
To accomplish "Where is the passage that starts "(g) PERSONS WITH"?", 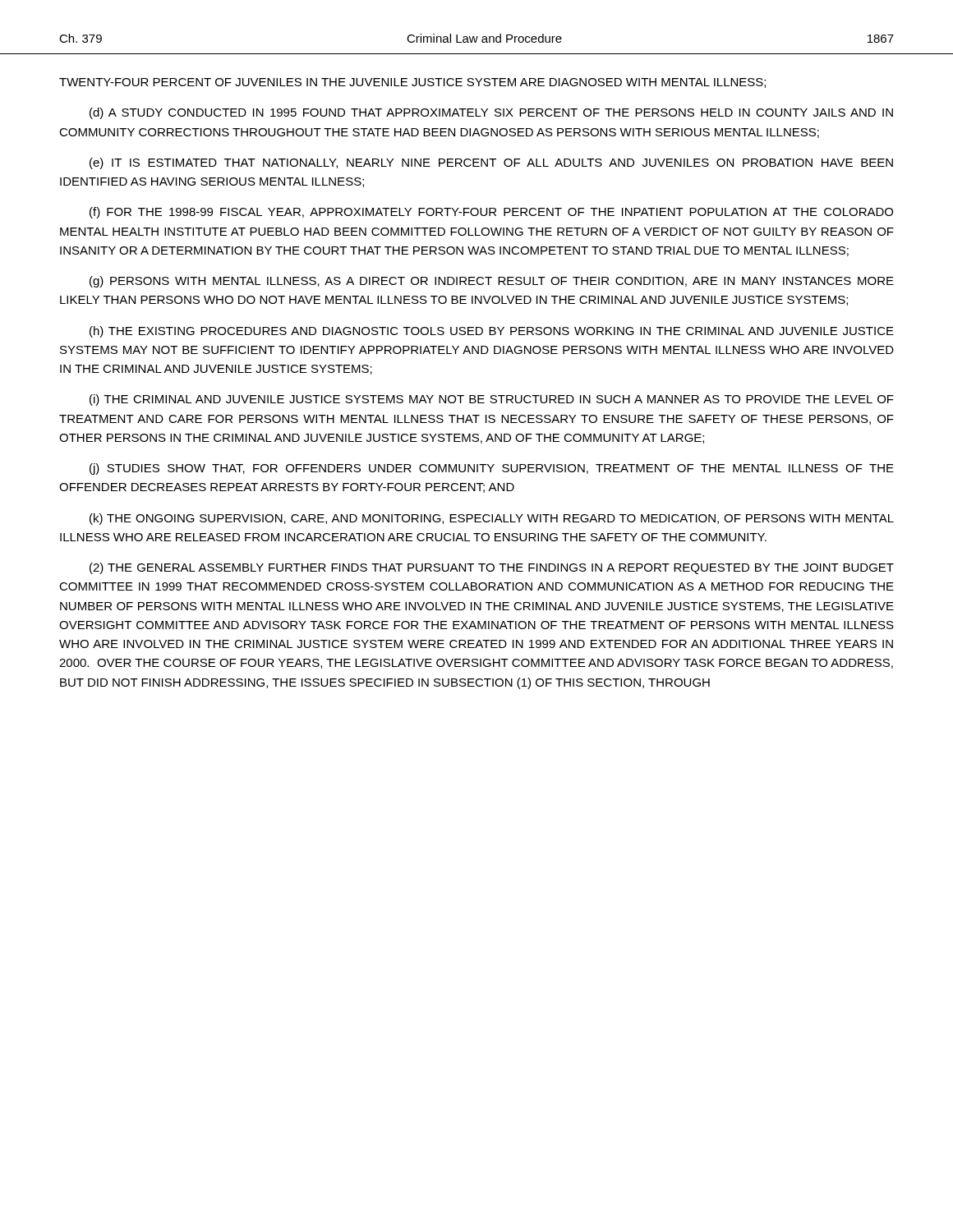I will click(x=476, y=290).
